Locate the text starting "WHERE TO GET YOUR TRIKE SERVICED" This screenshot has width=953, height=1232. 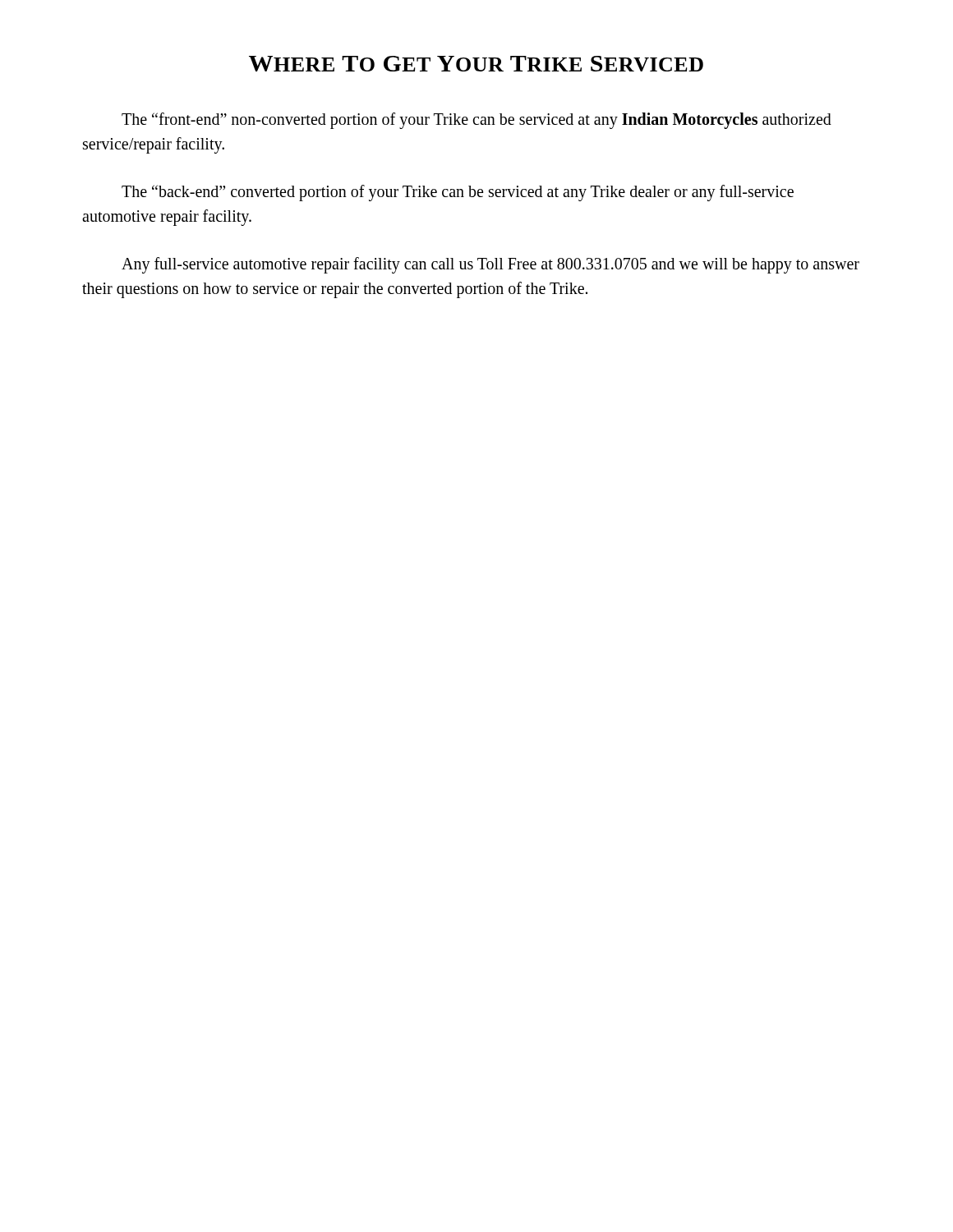[x=476, y=63]
